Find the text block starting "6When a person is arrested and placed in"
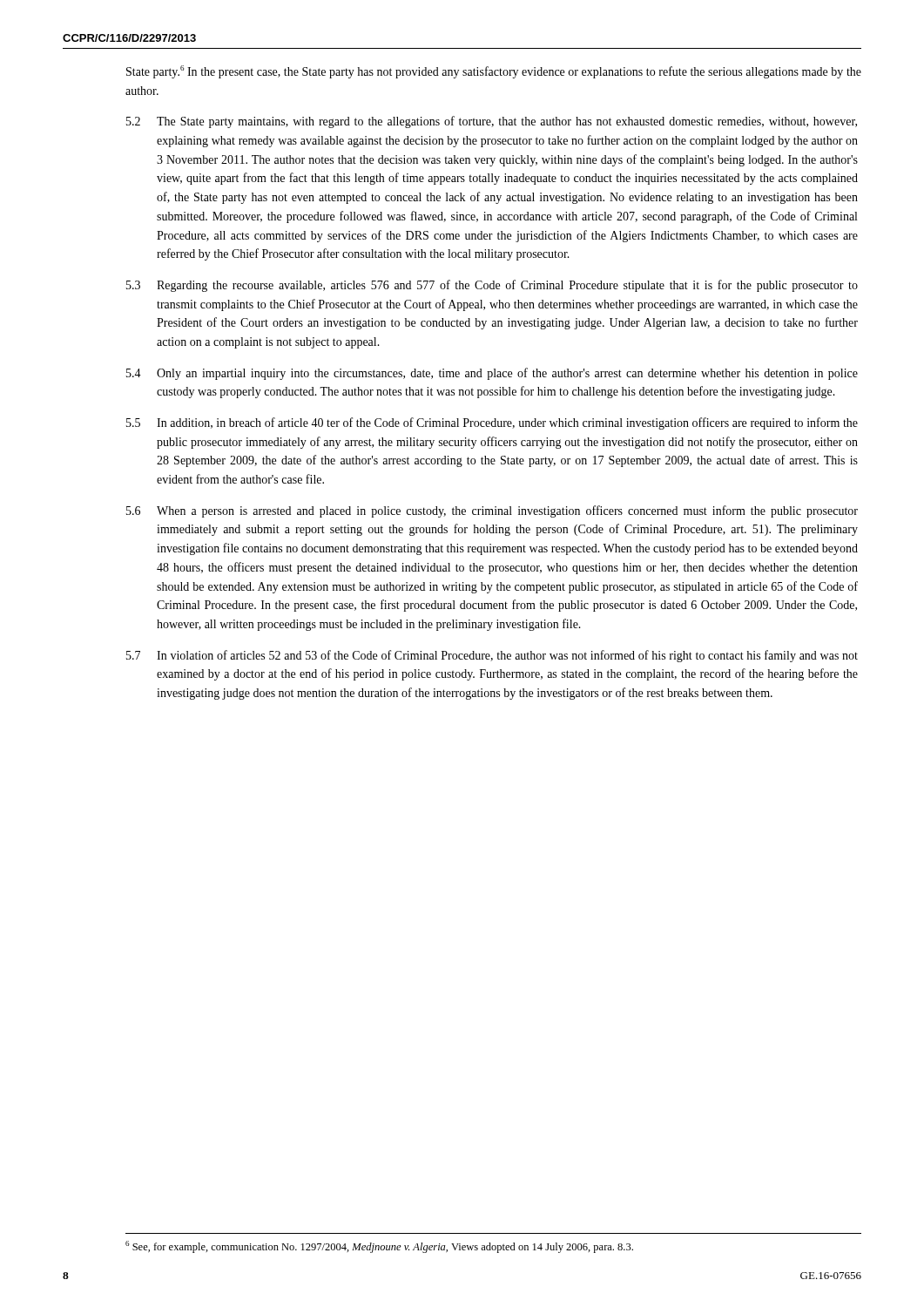 (x=492, y=568)
